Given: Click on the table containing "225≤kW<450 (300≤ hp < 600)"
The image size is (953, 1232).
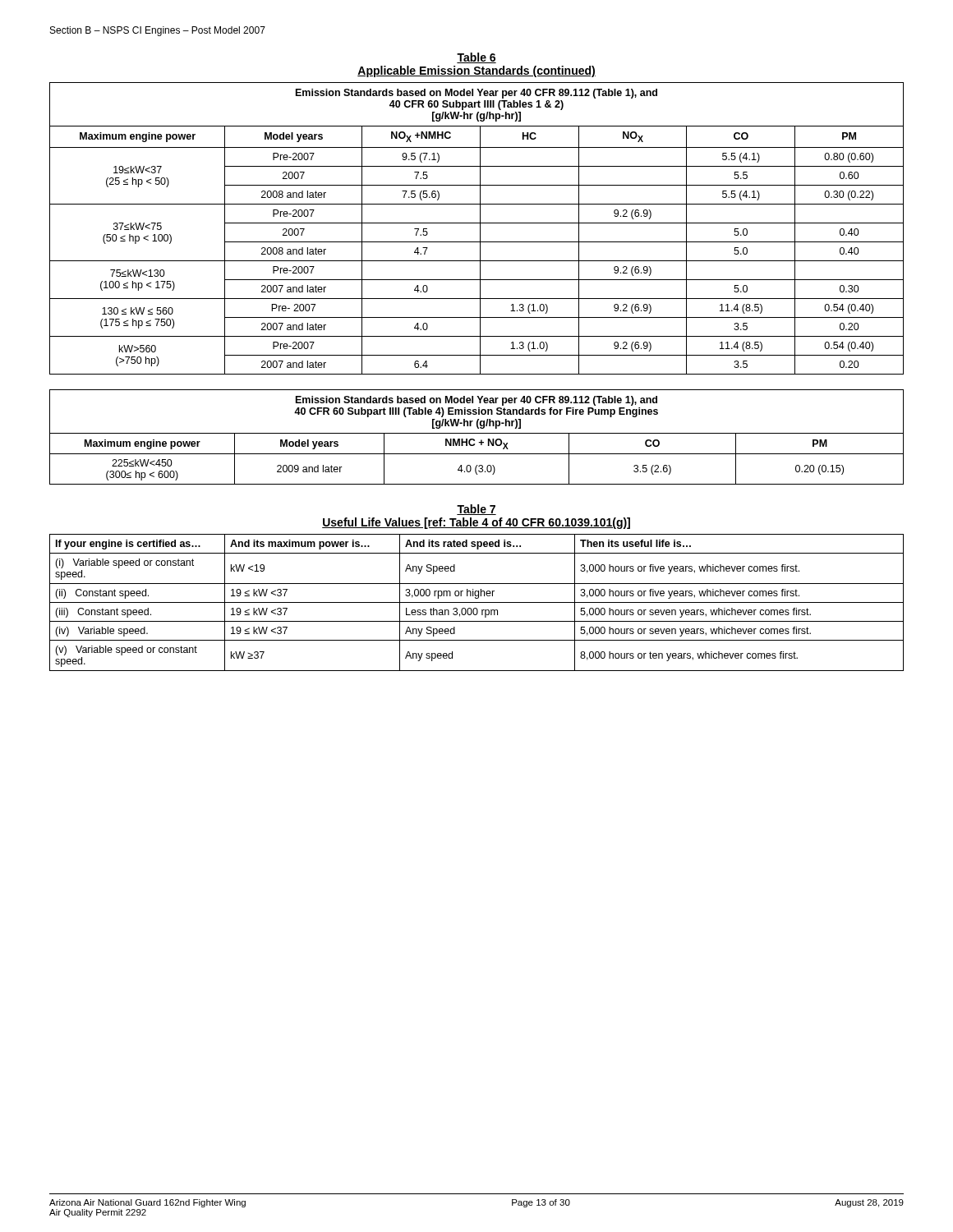Looking at the screenshot, I should coord(476,437).
